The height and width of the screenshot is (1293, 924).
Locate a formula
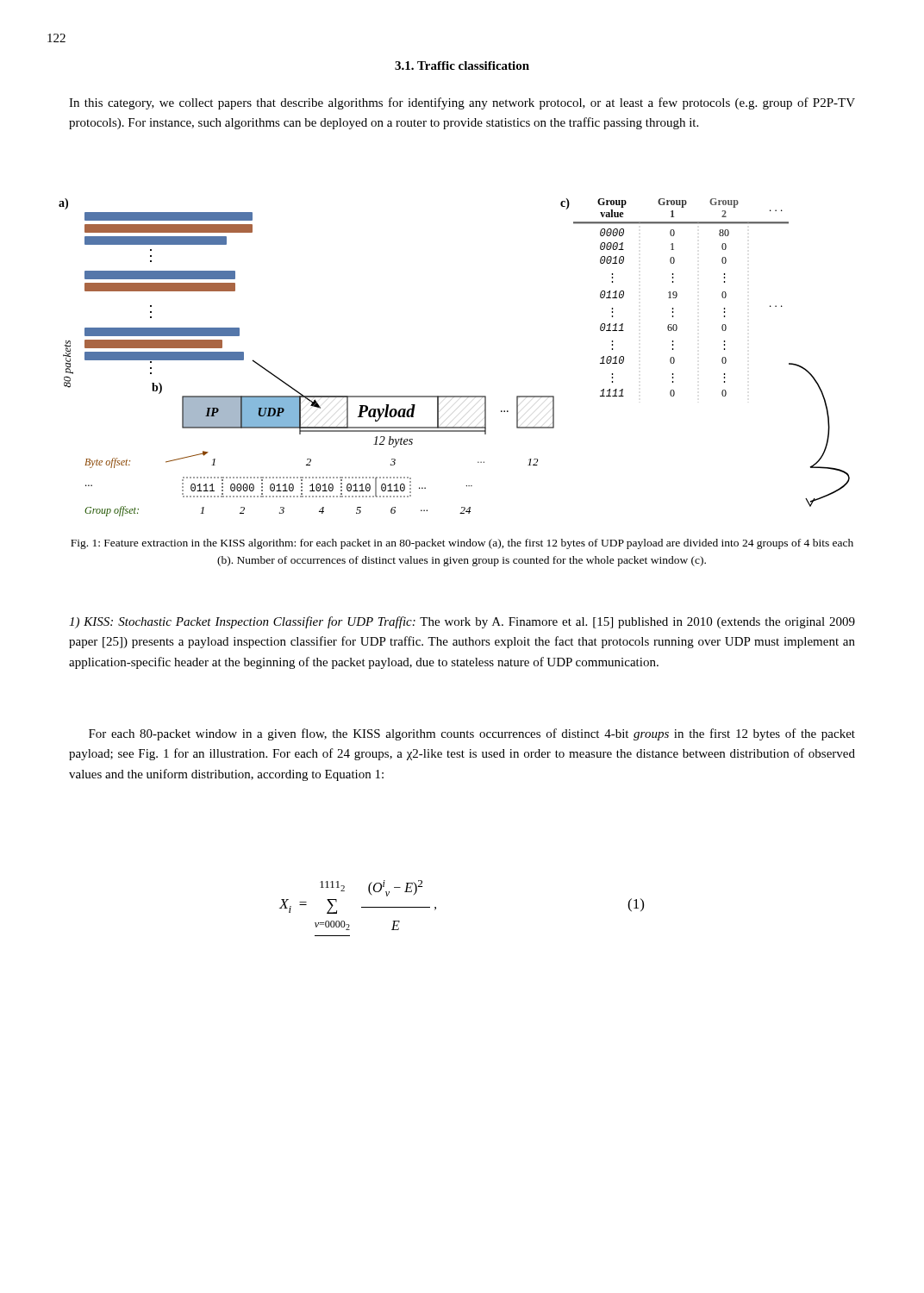pyautogui.click(x=462, y=906)
